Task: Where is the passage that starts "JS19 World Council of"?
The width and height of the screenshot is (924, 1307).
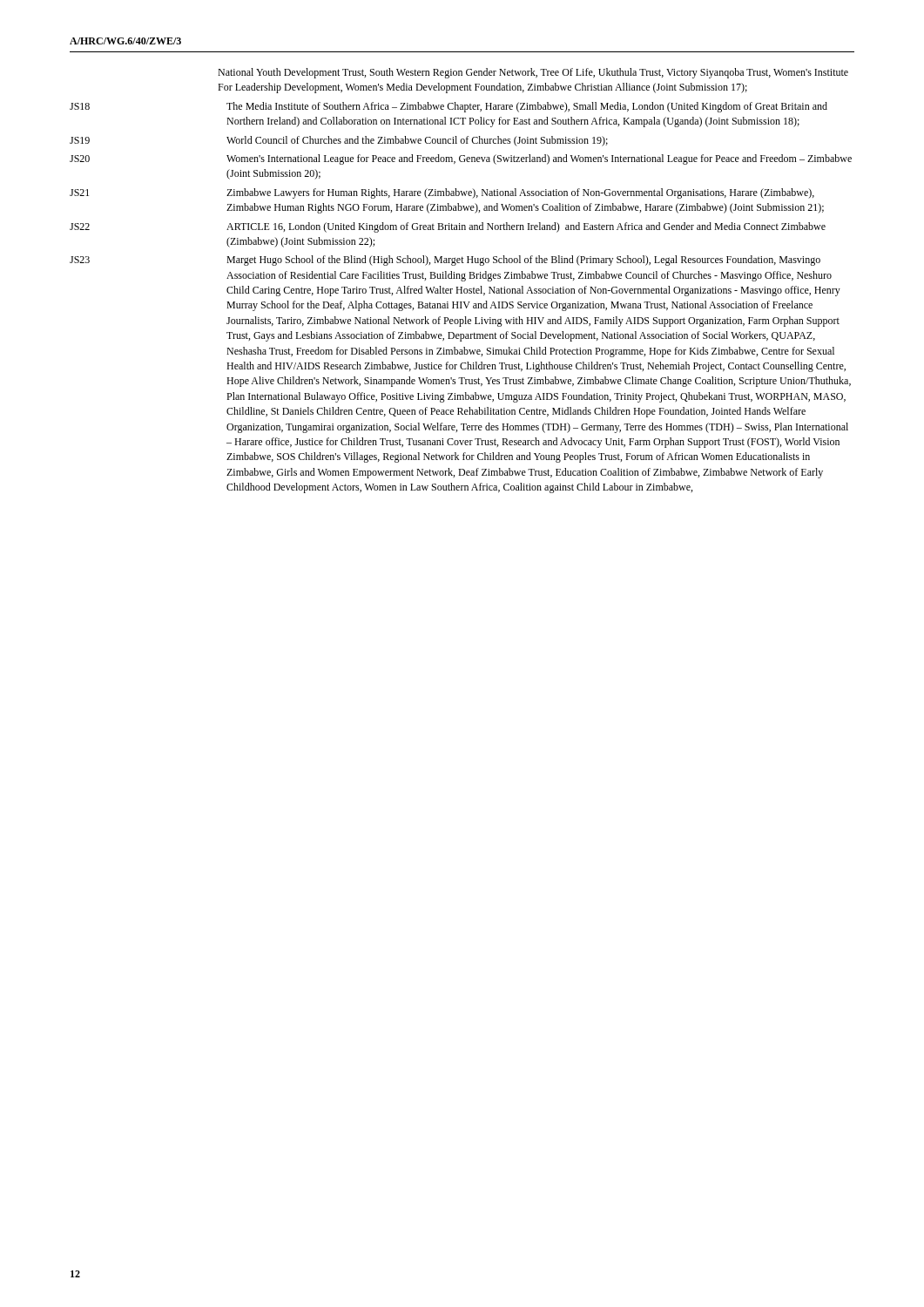Action: coord(462,141)
